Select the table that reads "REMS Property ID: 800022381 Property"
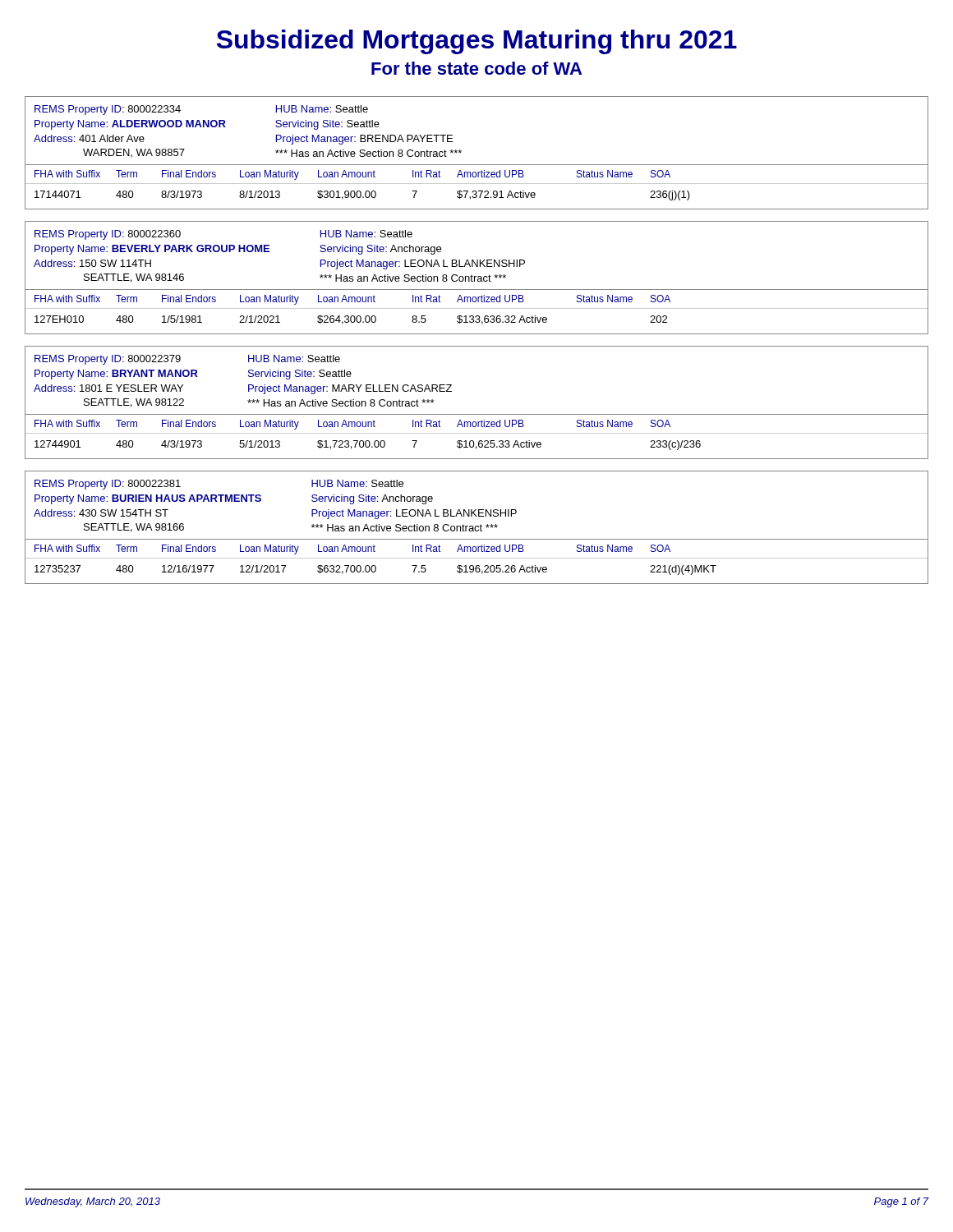Viewport: 953px width, 1232px height. click(476, 527)
